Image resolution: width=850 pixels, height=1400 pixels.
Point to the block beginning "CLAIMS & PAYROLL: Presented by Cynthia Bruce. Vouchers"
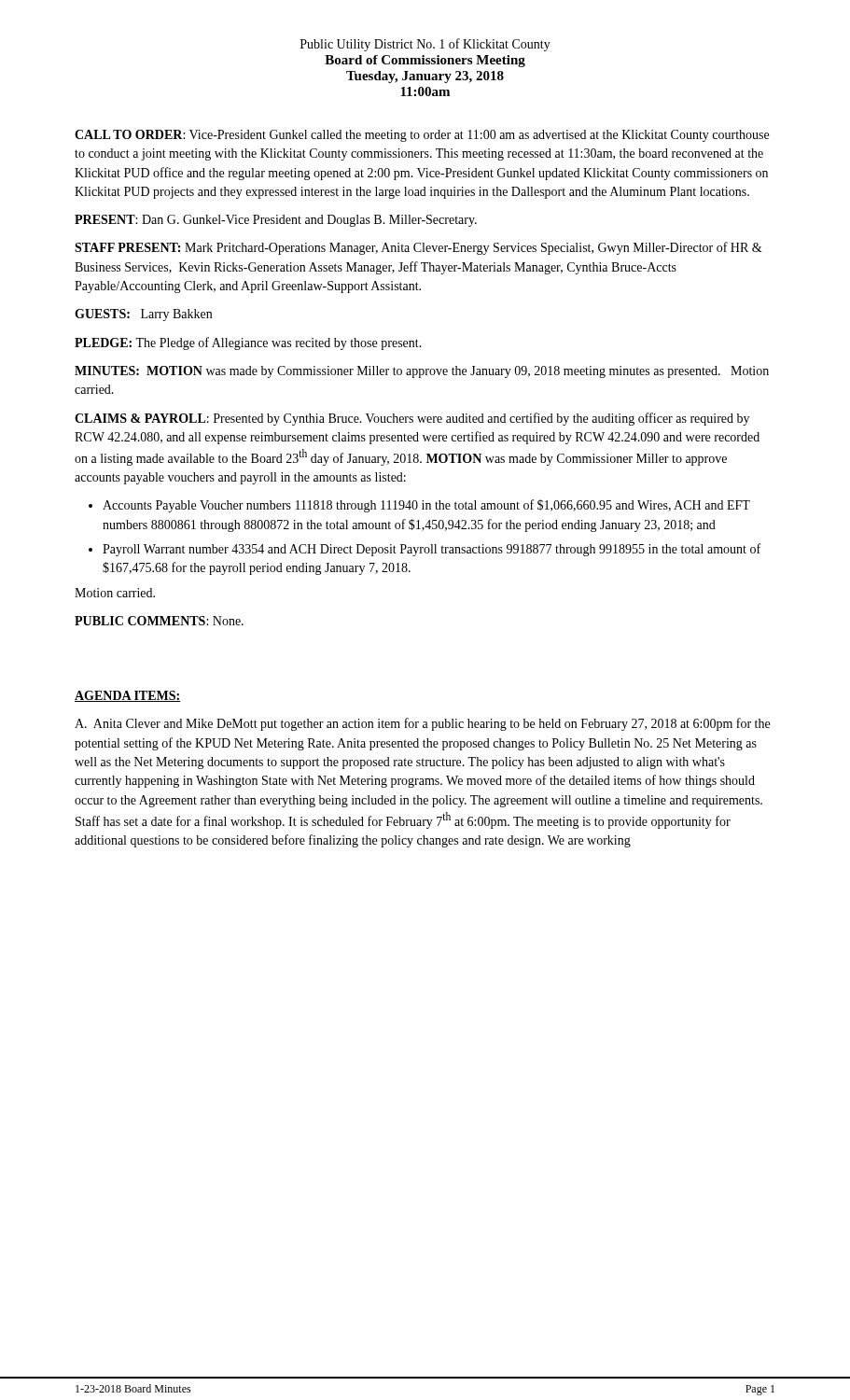click(425, 506)
